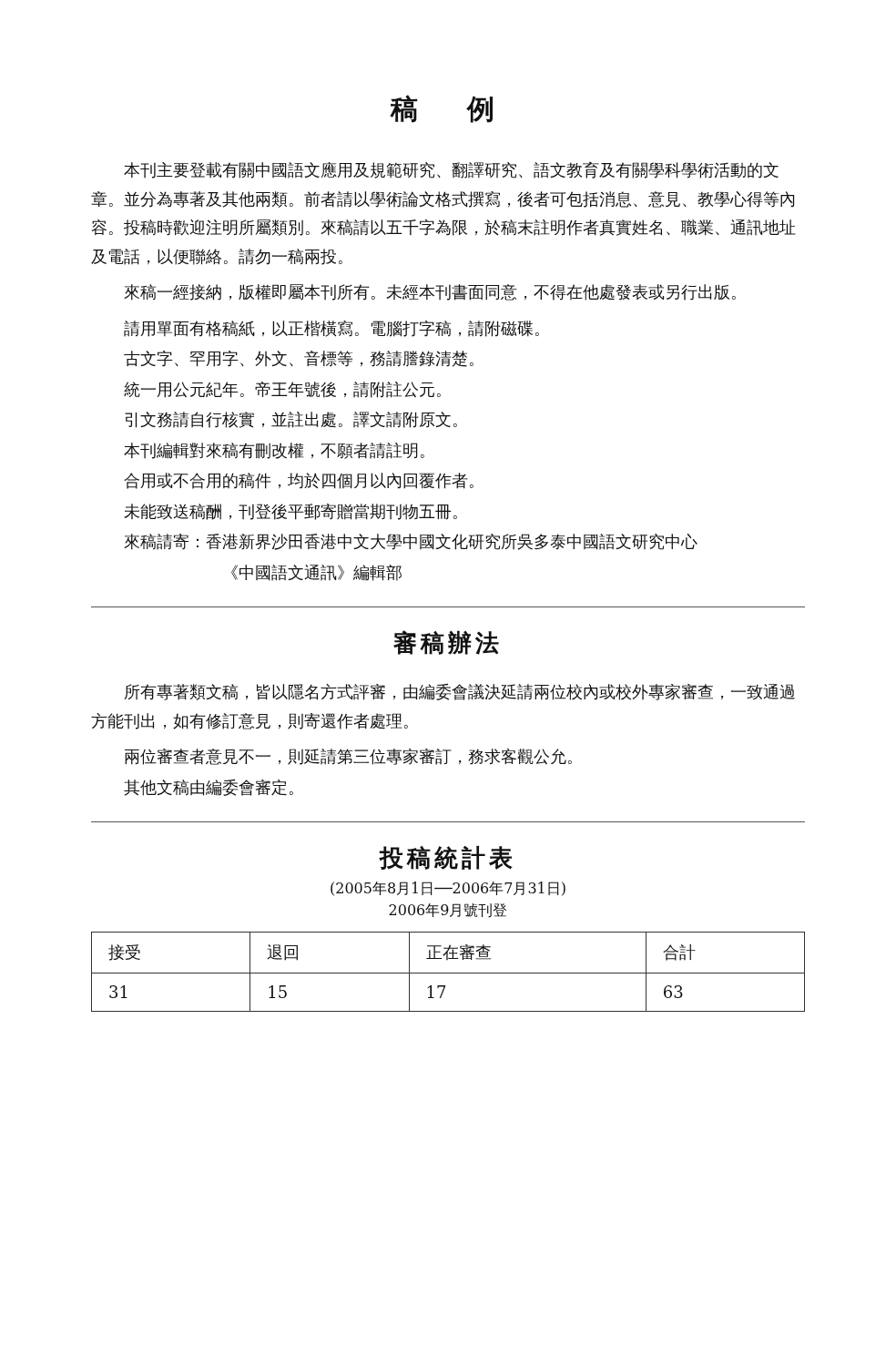Select the title with the text "稿 例"
The width and height of the screenshot is (896, 1366).
coord(404,109)
